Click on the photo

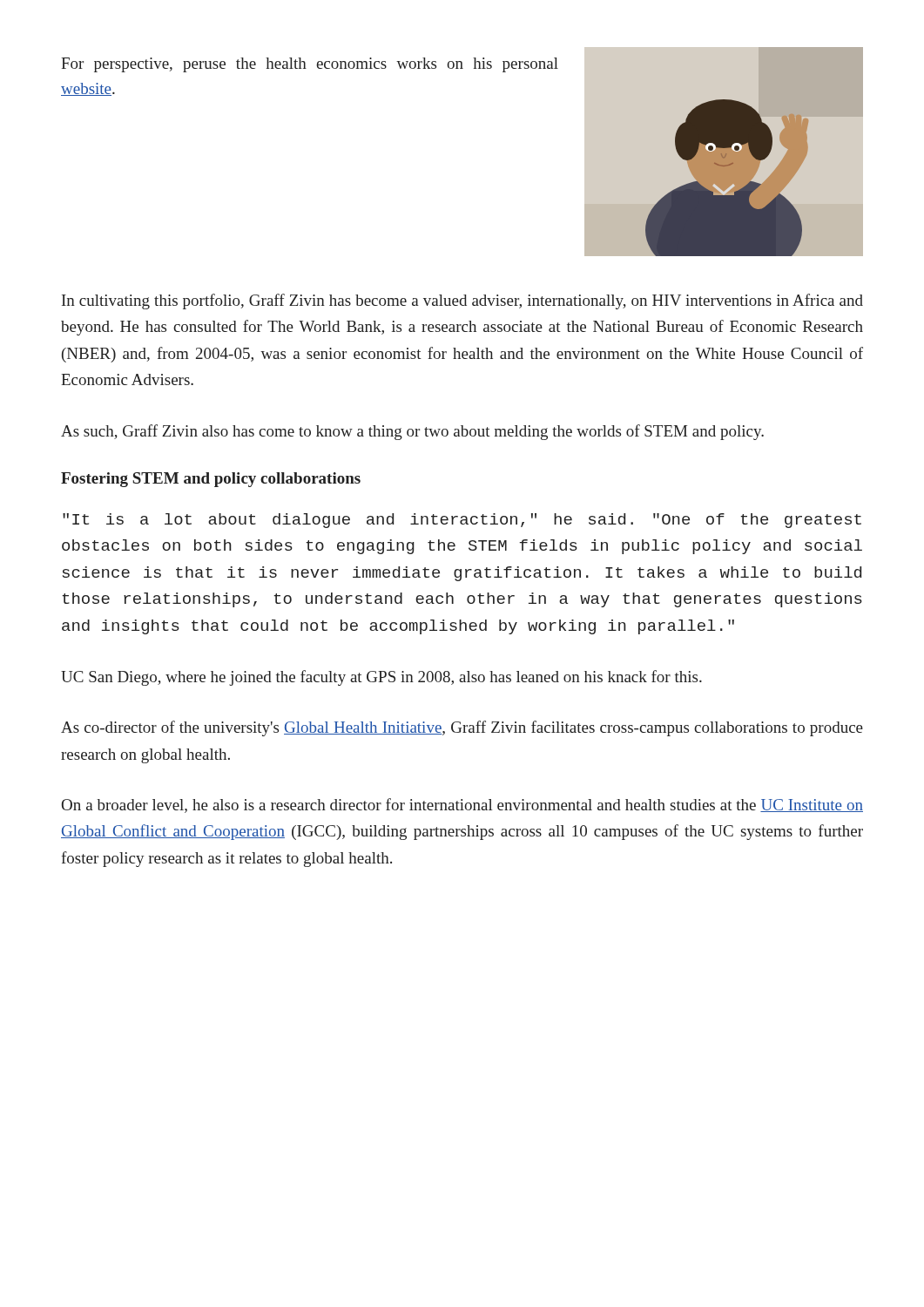coord(724,152)
